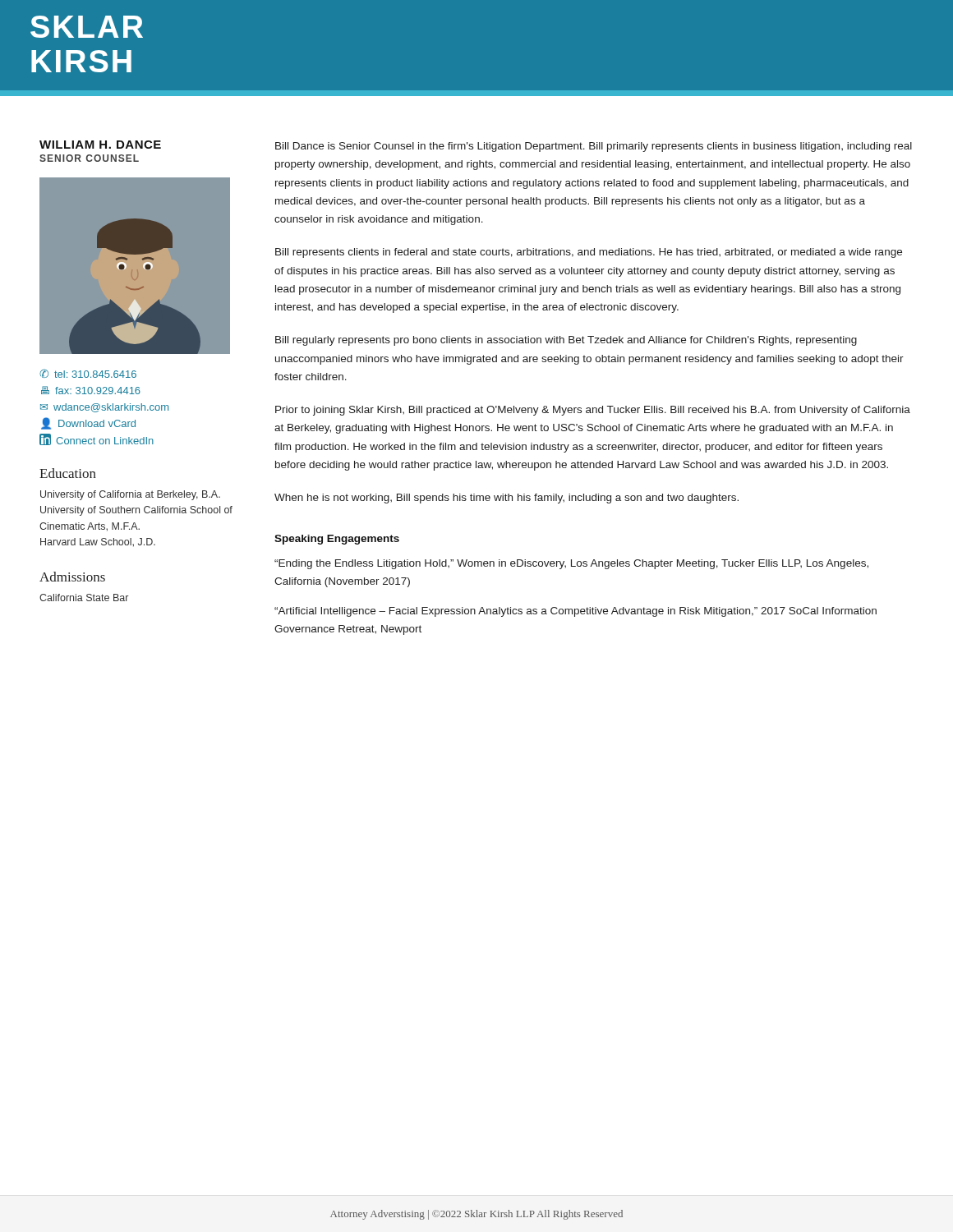Find the text that says "​ Connect on LinkedIn"
The height and width of the screenshot is (1232, 953).
(97, 441)
